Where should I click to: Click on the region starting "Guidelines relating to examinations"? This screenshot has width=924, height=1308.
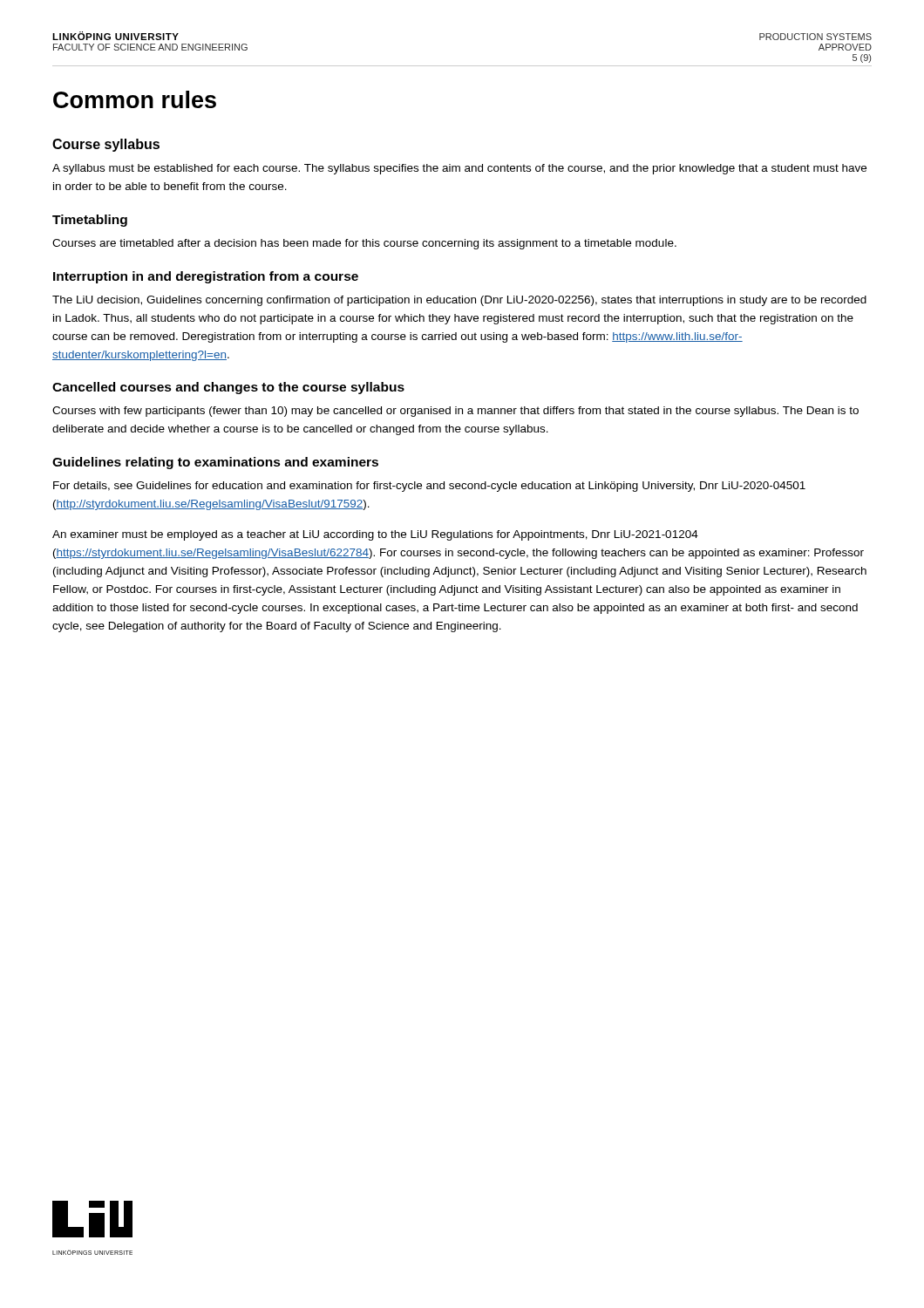(216, 462)
